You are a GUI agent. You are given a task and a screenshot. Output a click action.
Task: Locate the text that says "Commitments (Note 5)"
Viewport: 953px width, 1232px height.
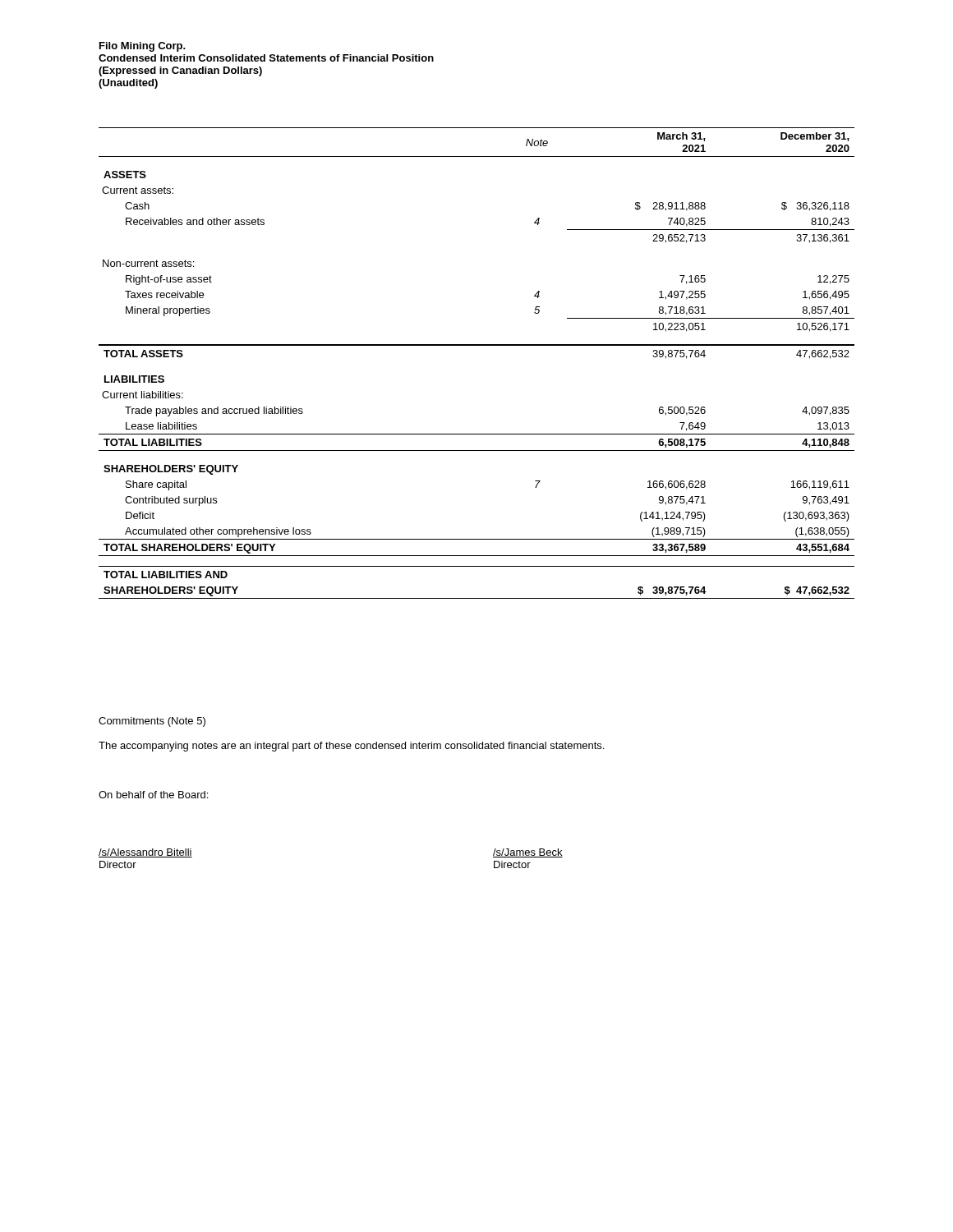(152, 721)
